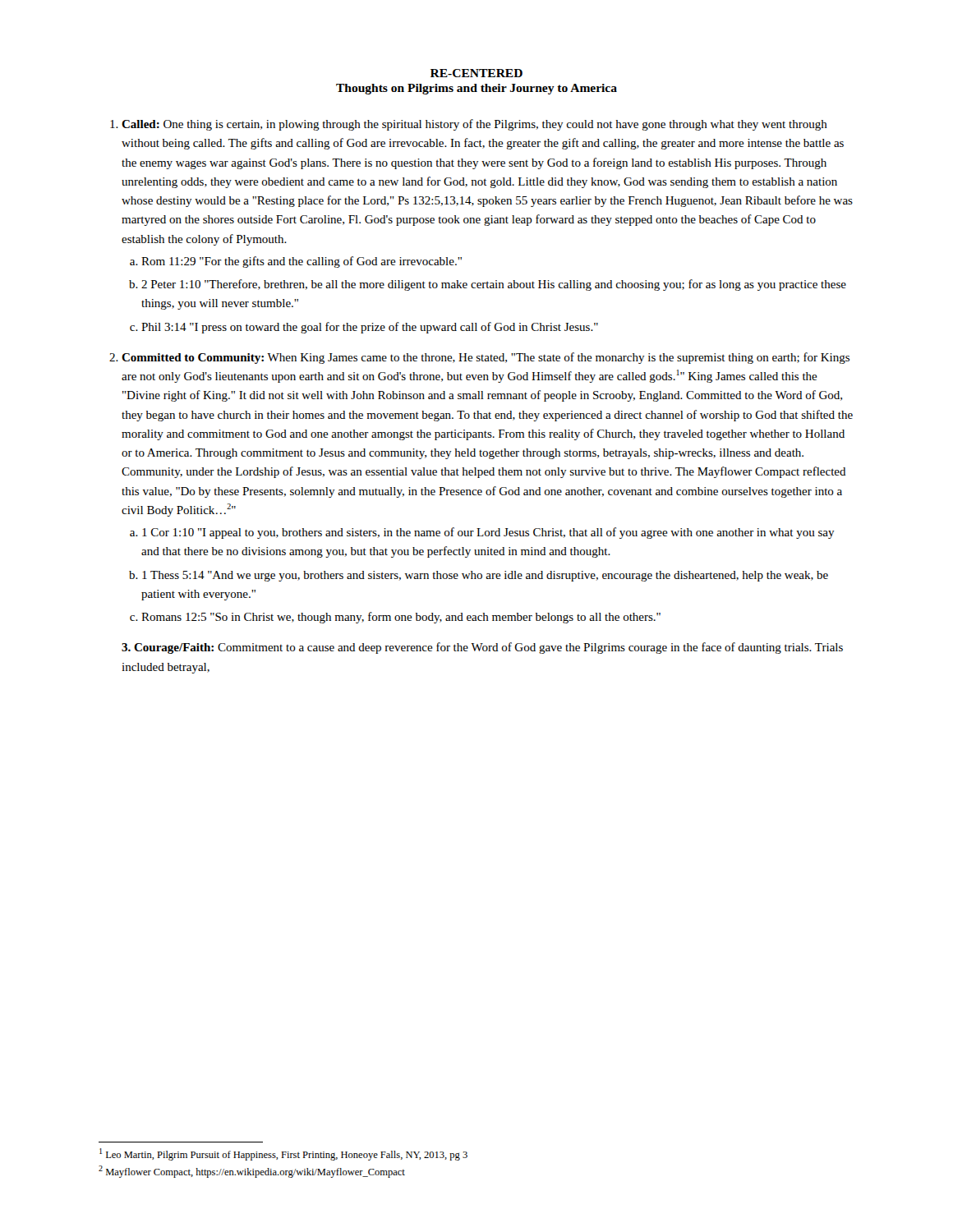953x1232 pixels.
Task: Select the list item with the text "Phil 3:14 "I press on toward the goal"
Action: (370, 326)
